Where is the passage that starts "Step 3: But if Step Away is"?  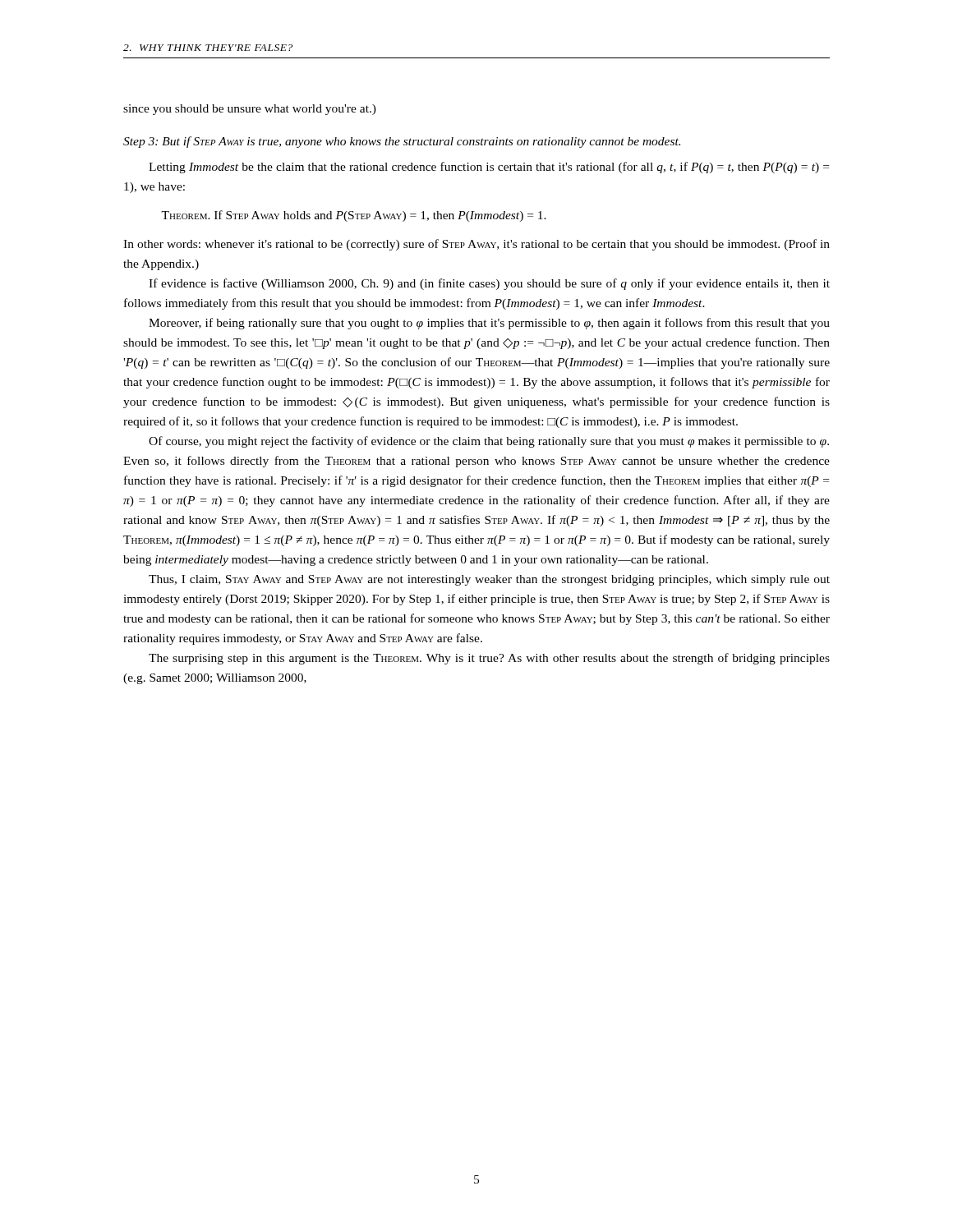pyautogui.click(x=476, y=141)
